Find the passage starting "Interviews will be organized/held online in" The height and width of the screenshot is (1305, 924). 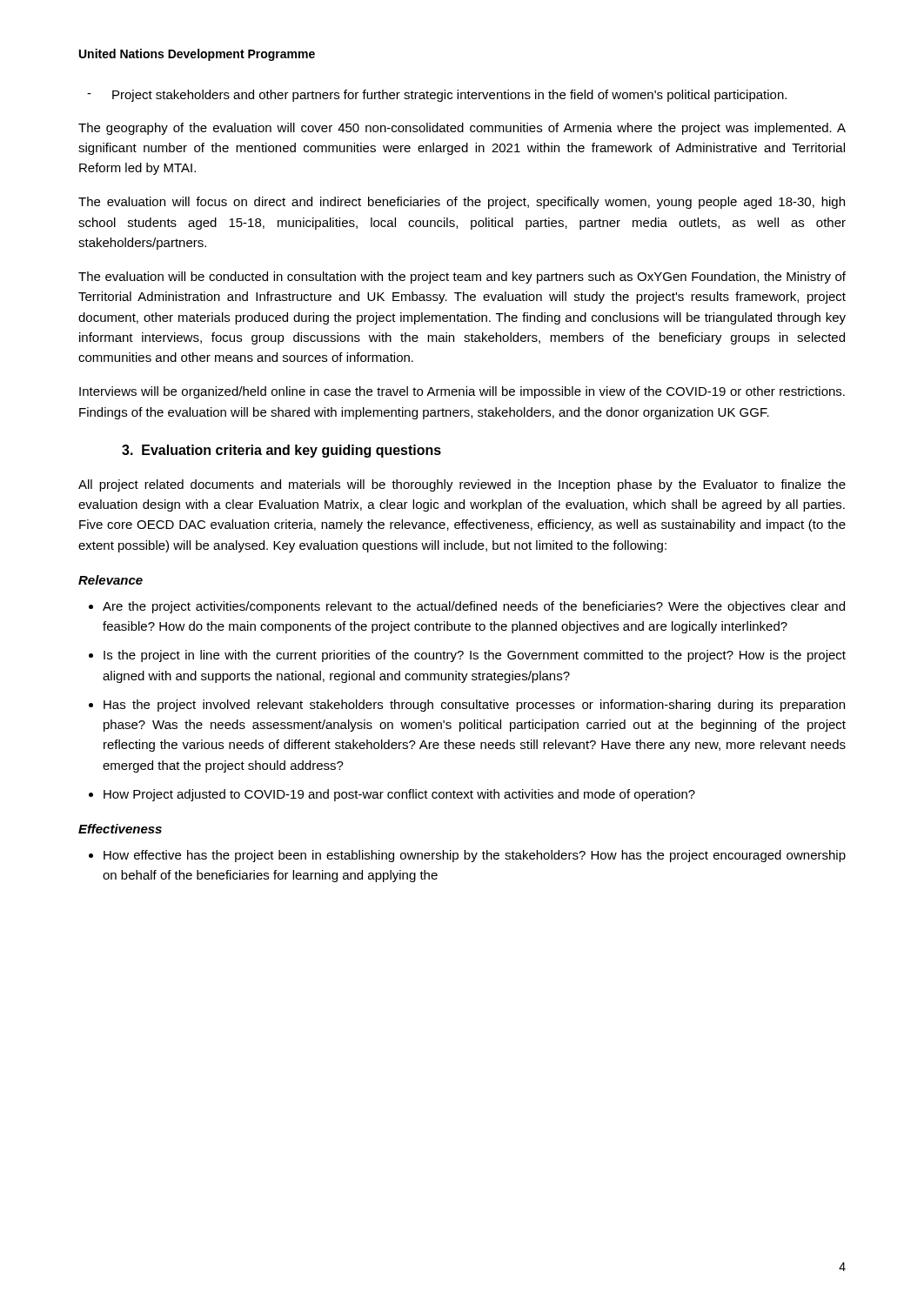462,401
